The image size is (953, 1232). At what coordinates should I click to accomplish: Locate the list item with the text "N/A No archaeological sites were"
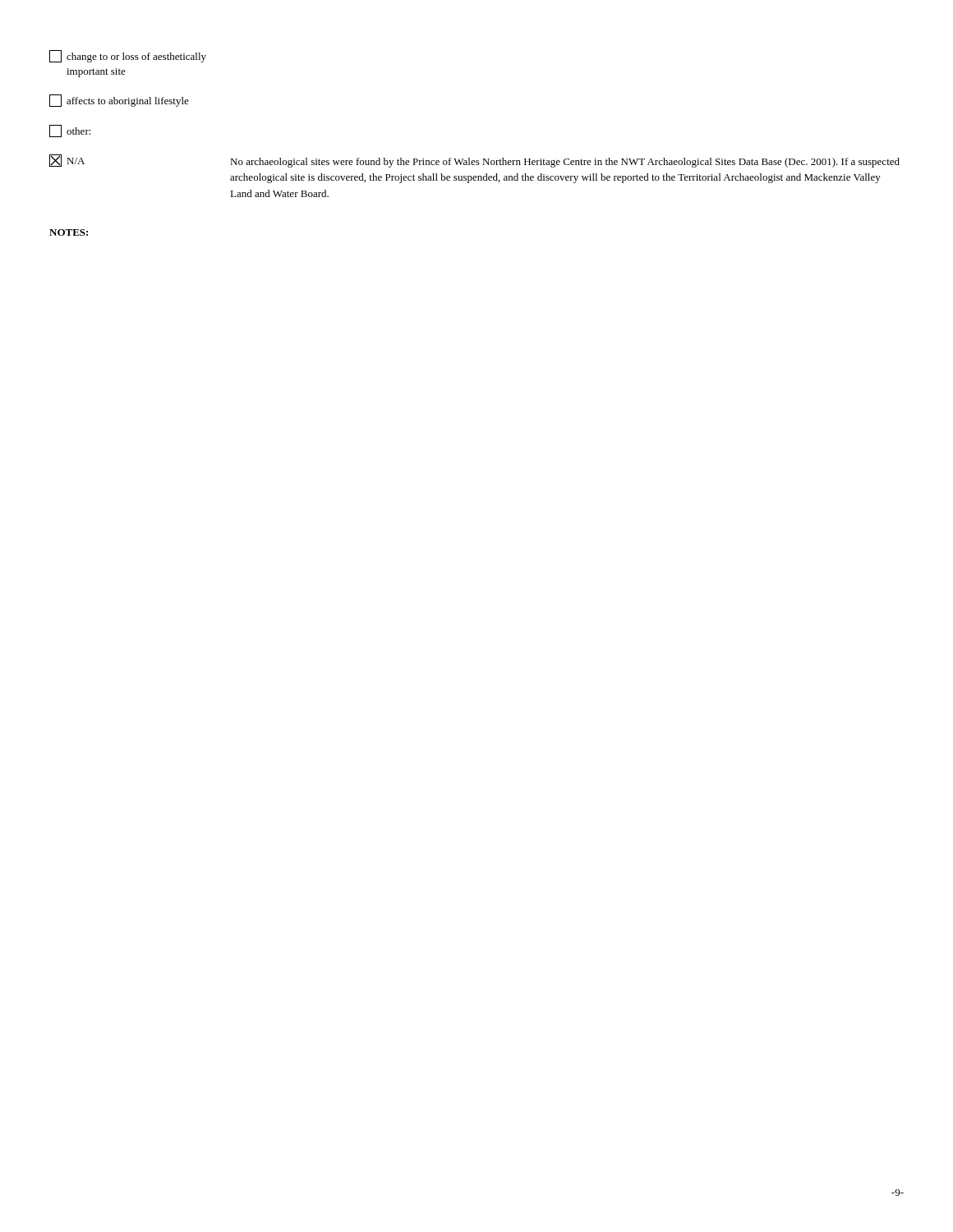coord(476,177)
